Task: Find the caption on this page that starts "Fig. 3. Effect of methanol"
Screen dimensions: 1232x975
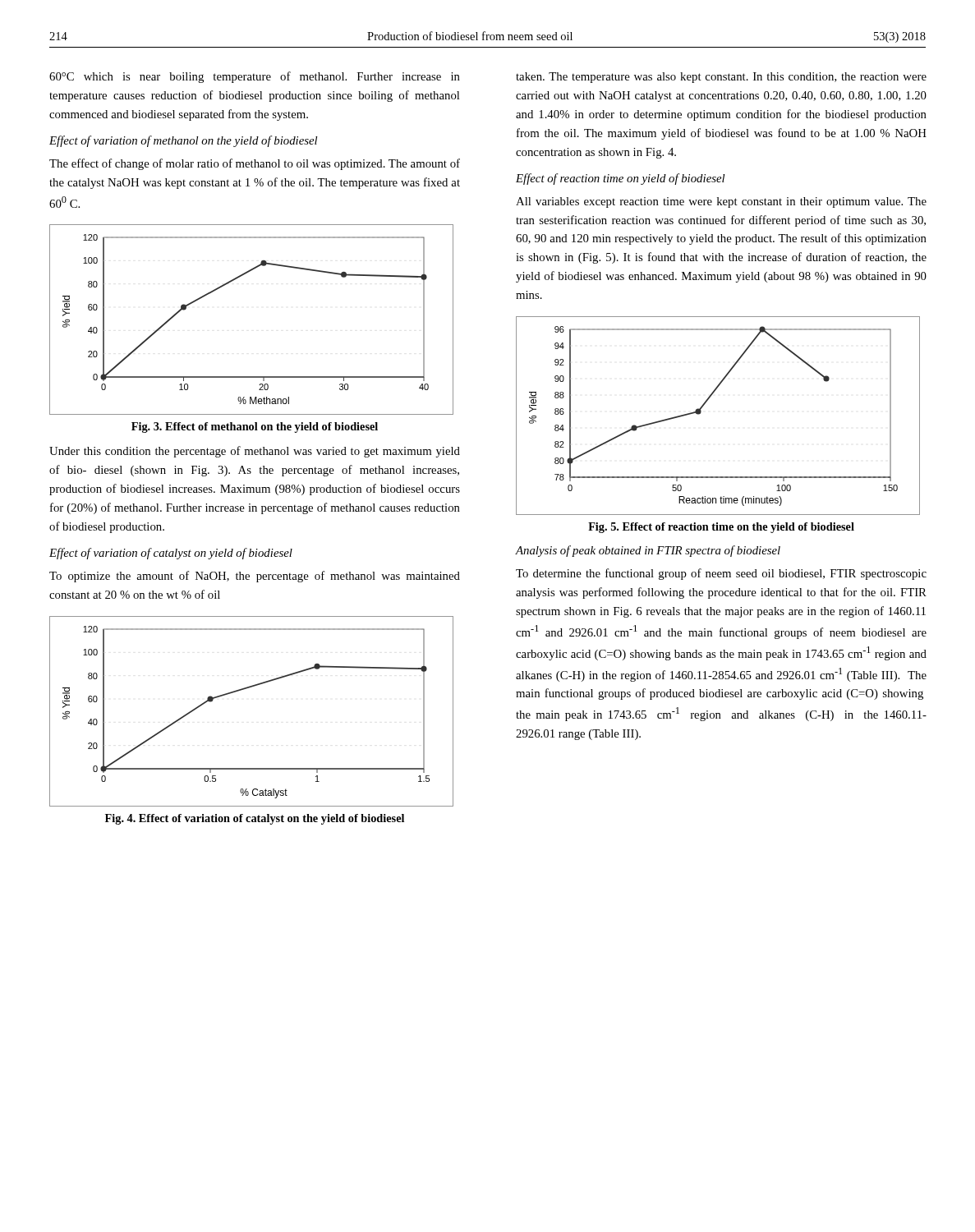Action: [x=255, y=427]
